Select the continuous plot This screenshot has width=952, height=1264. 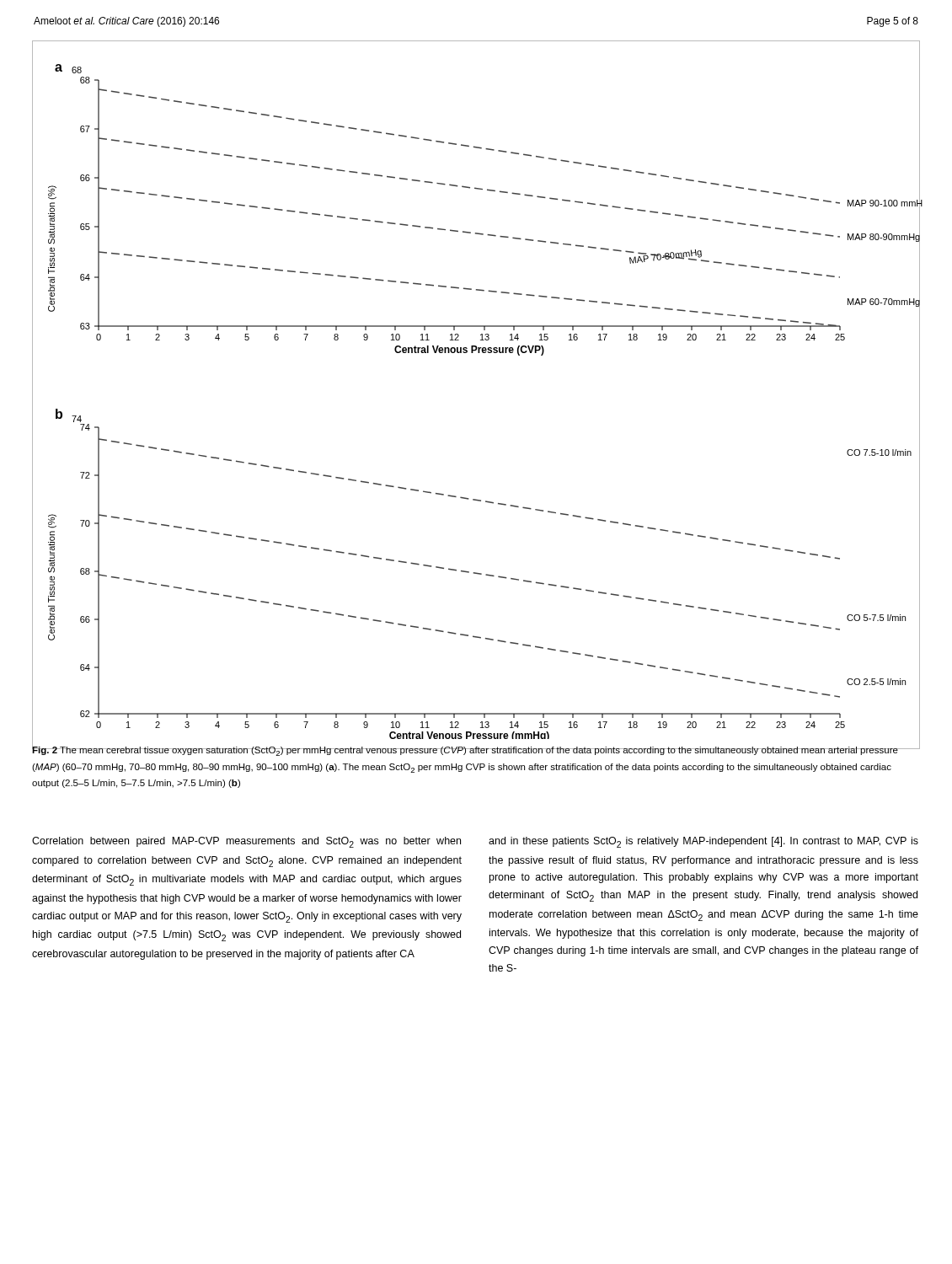476,395
